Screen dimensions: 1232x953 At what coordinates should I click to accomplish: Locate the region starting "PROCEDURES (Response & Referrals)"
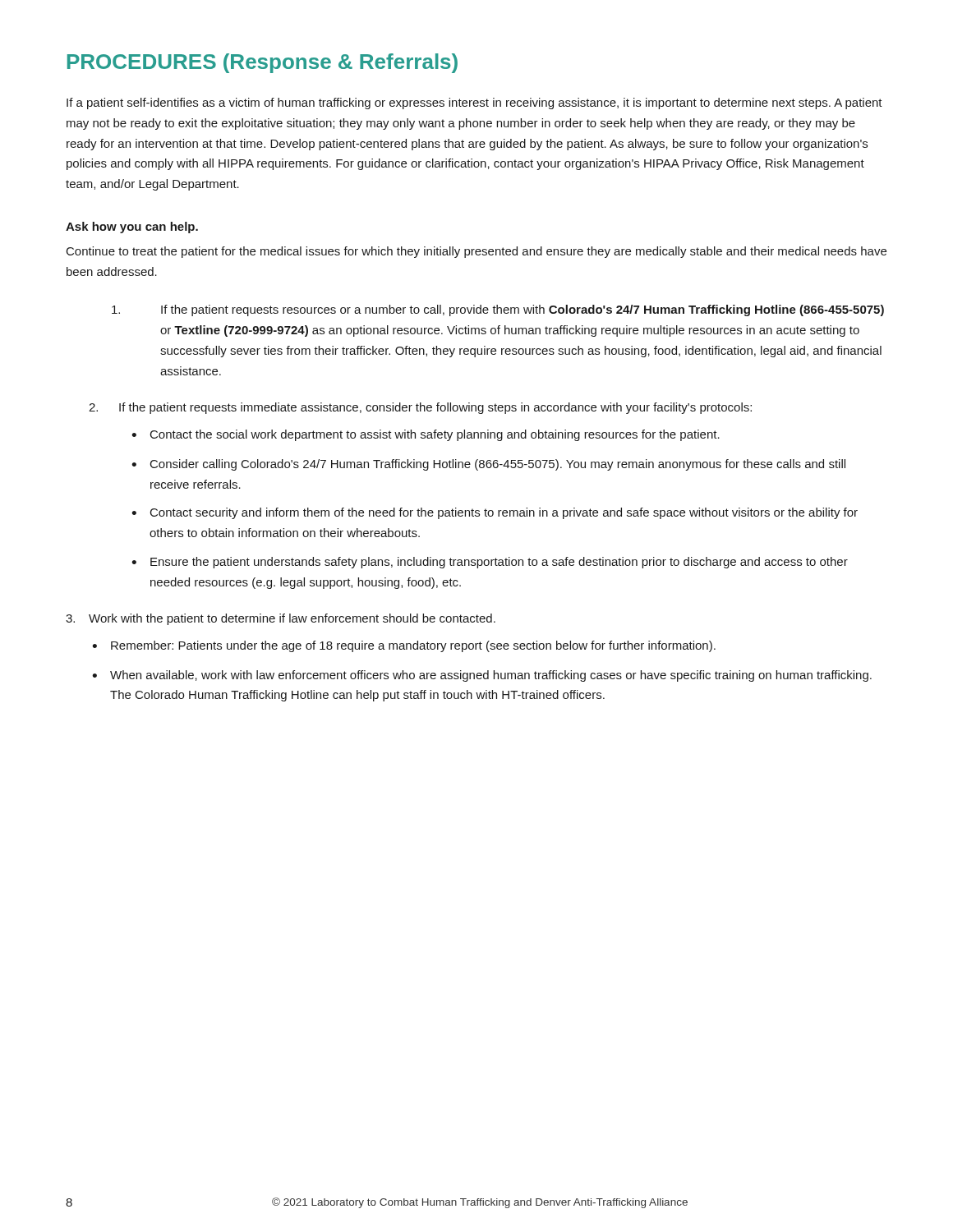coord(262,62)
